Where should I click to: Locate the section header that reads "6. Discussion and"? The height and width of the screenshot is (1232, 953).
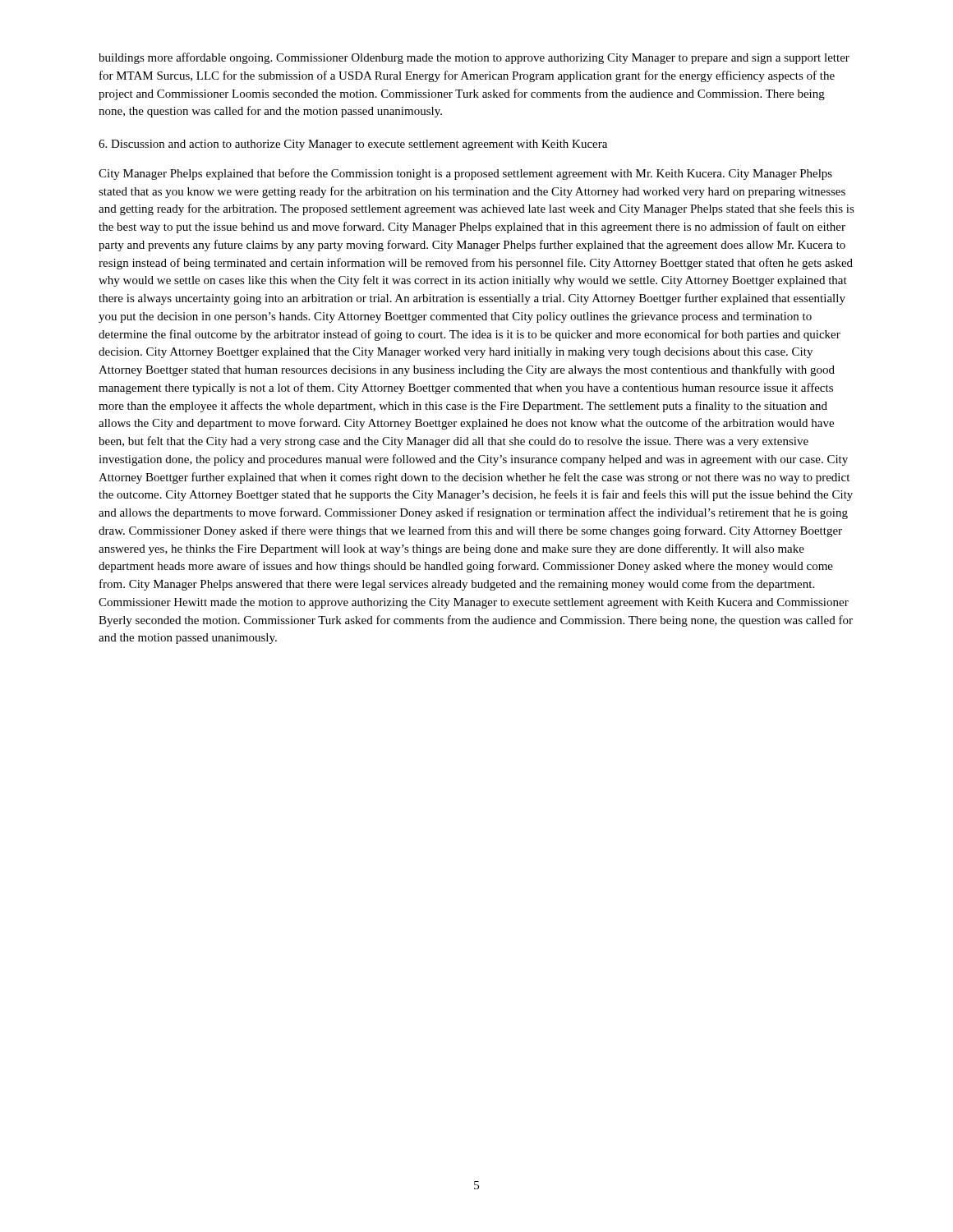(353, 144)
